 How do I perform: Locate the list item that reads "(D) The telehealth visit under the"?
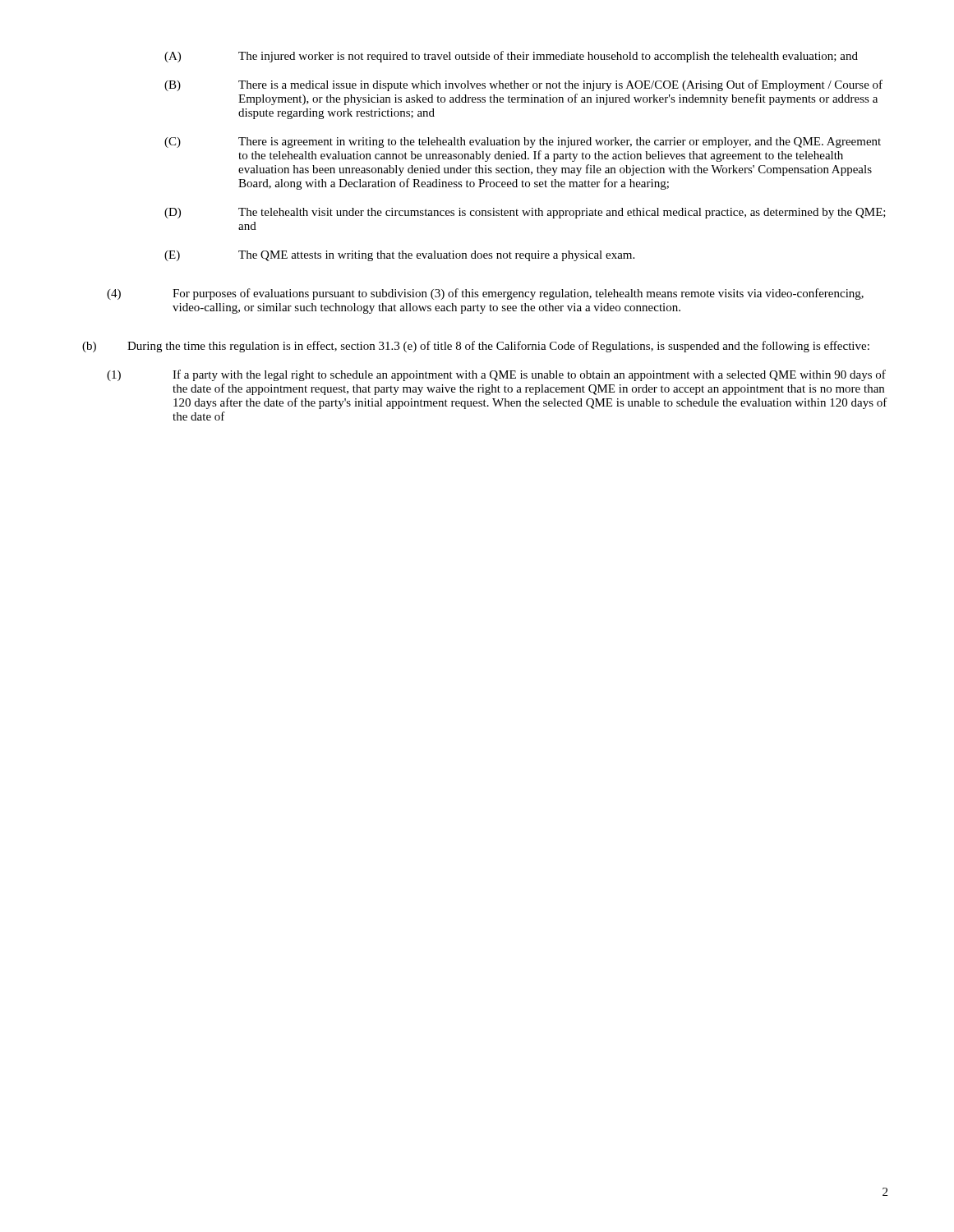485,219
